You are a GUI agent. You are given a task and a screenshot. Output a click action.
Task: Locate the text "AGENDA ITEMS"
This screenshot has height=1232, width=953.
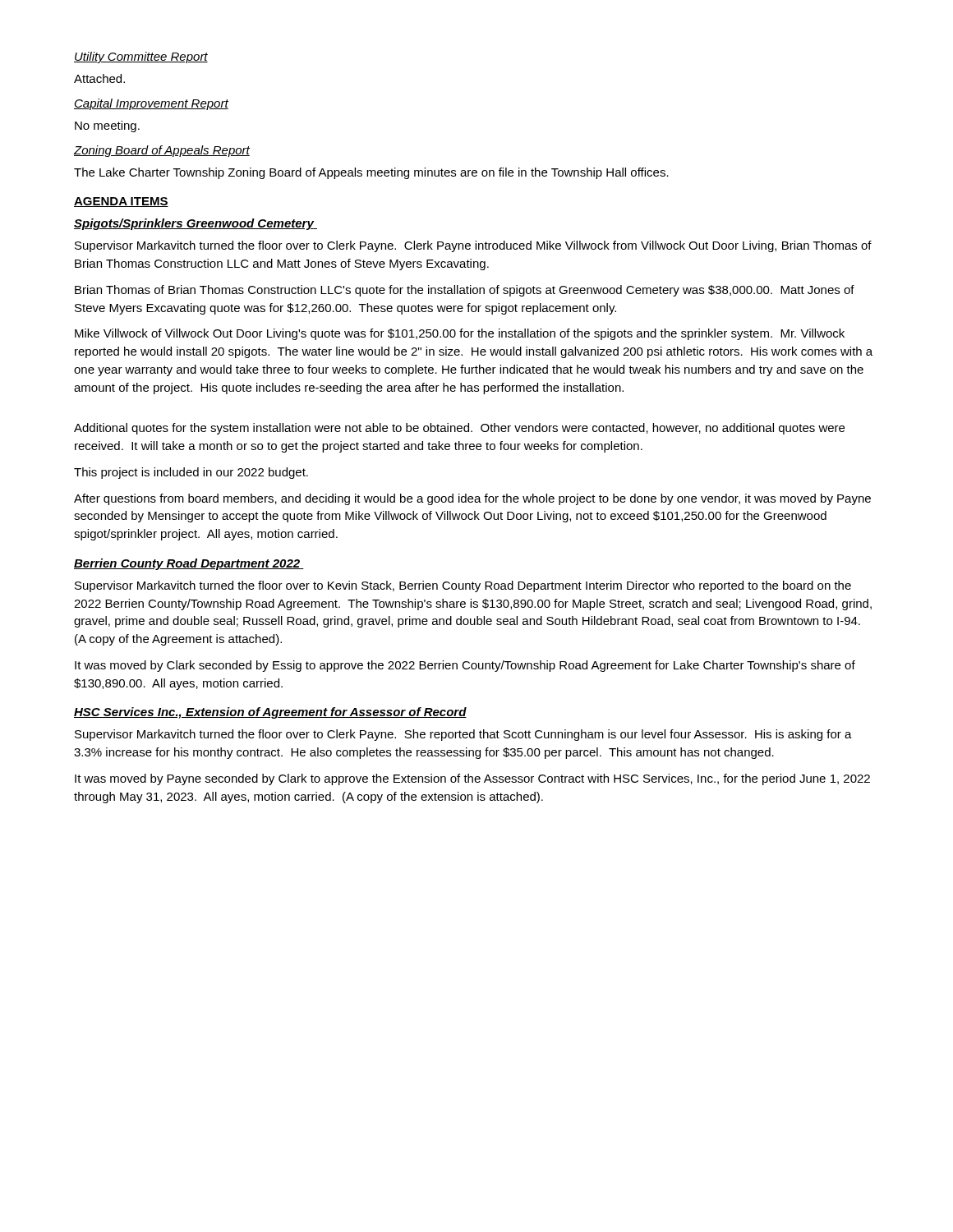point(121,201)
